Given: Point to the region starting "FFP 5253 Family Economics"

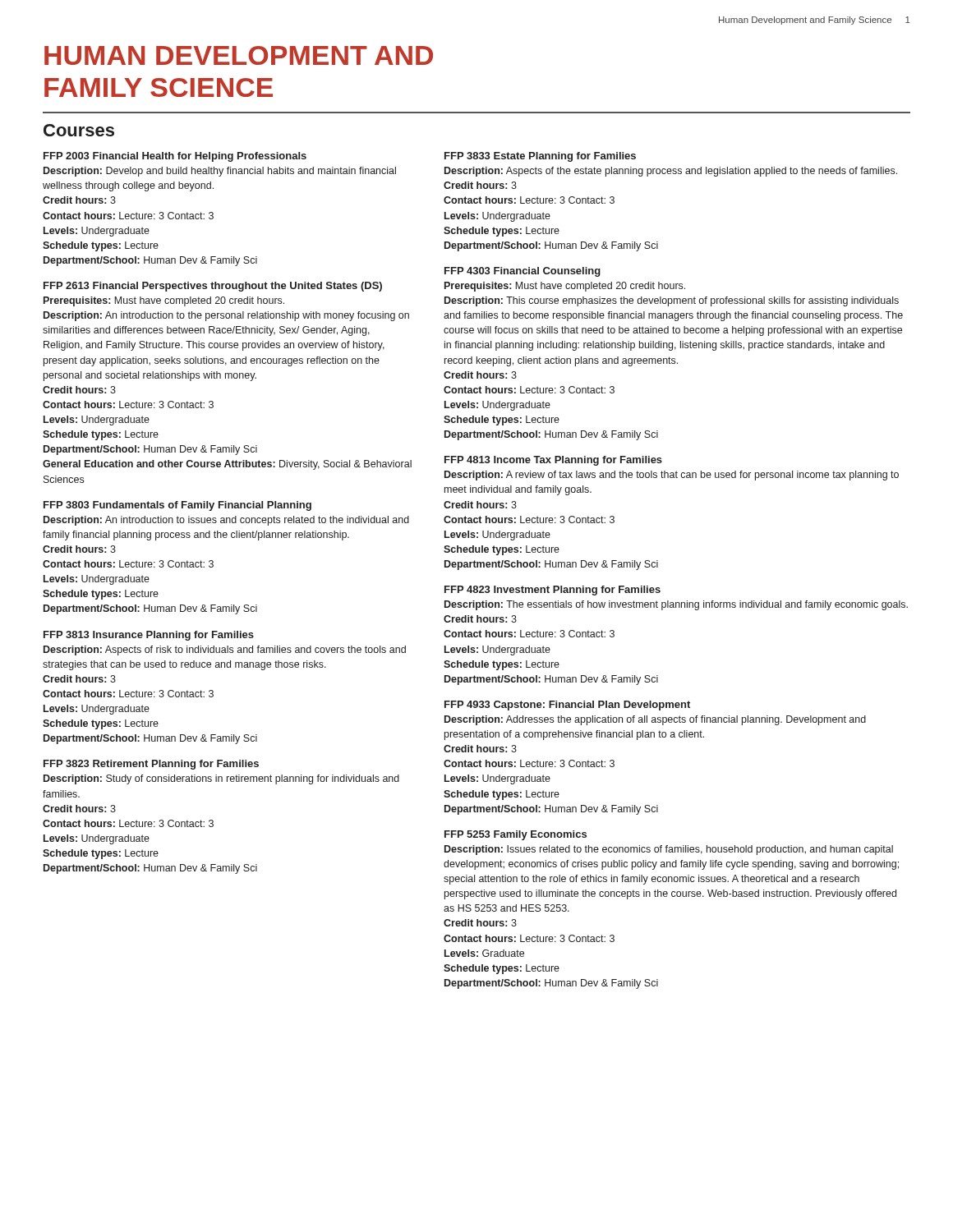Looking at the screenshot, I should tap(516, 835).
